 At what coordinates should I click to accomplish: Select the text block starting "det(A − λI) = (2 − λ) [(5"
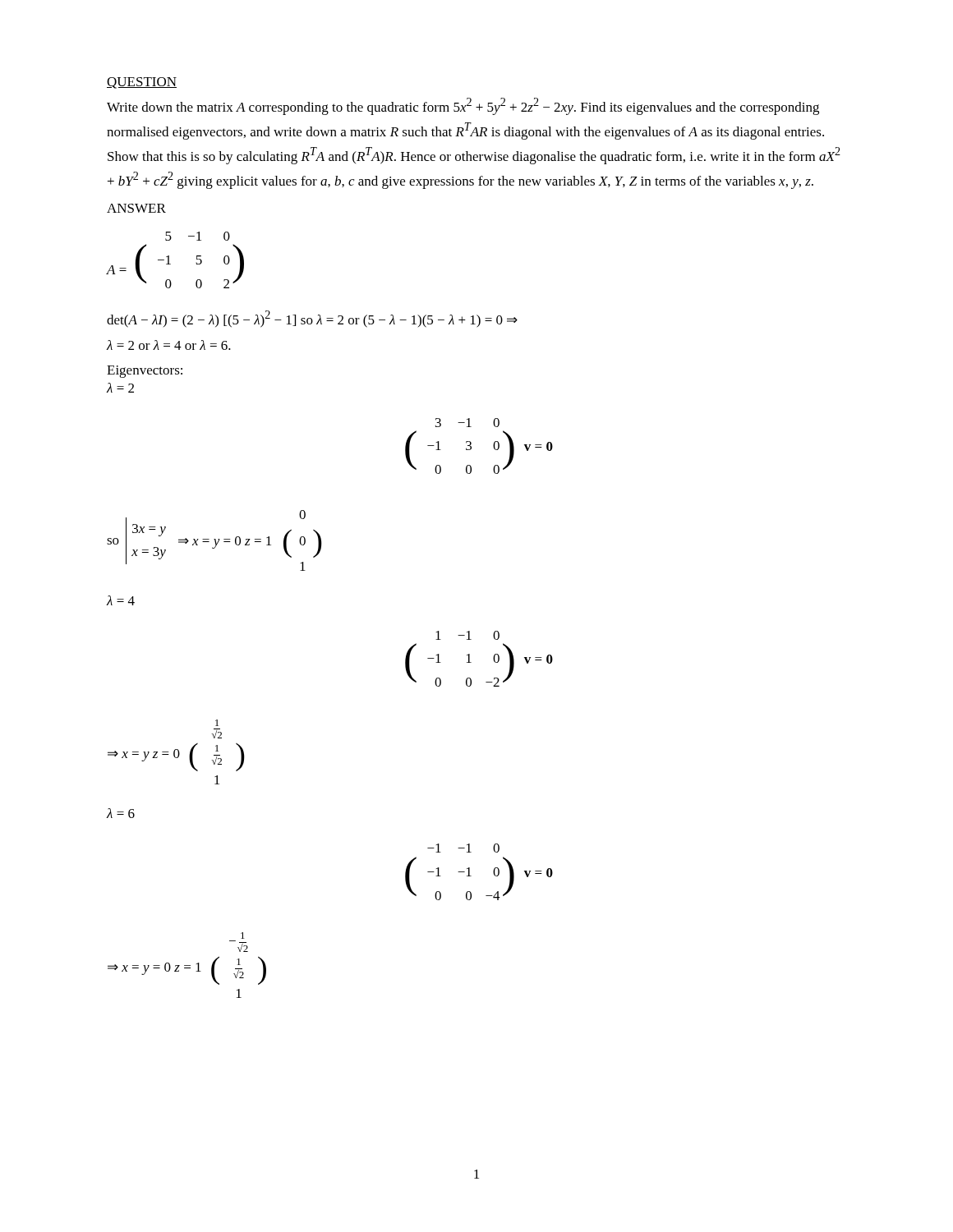[312, 317]
